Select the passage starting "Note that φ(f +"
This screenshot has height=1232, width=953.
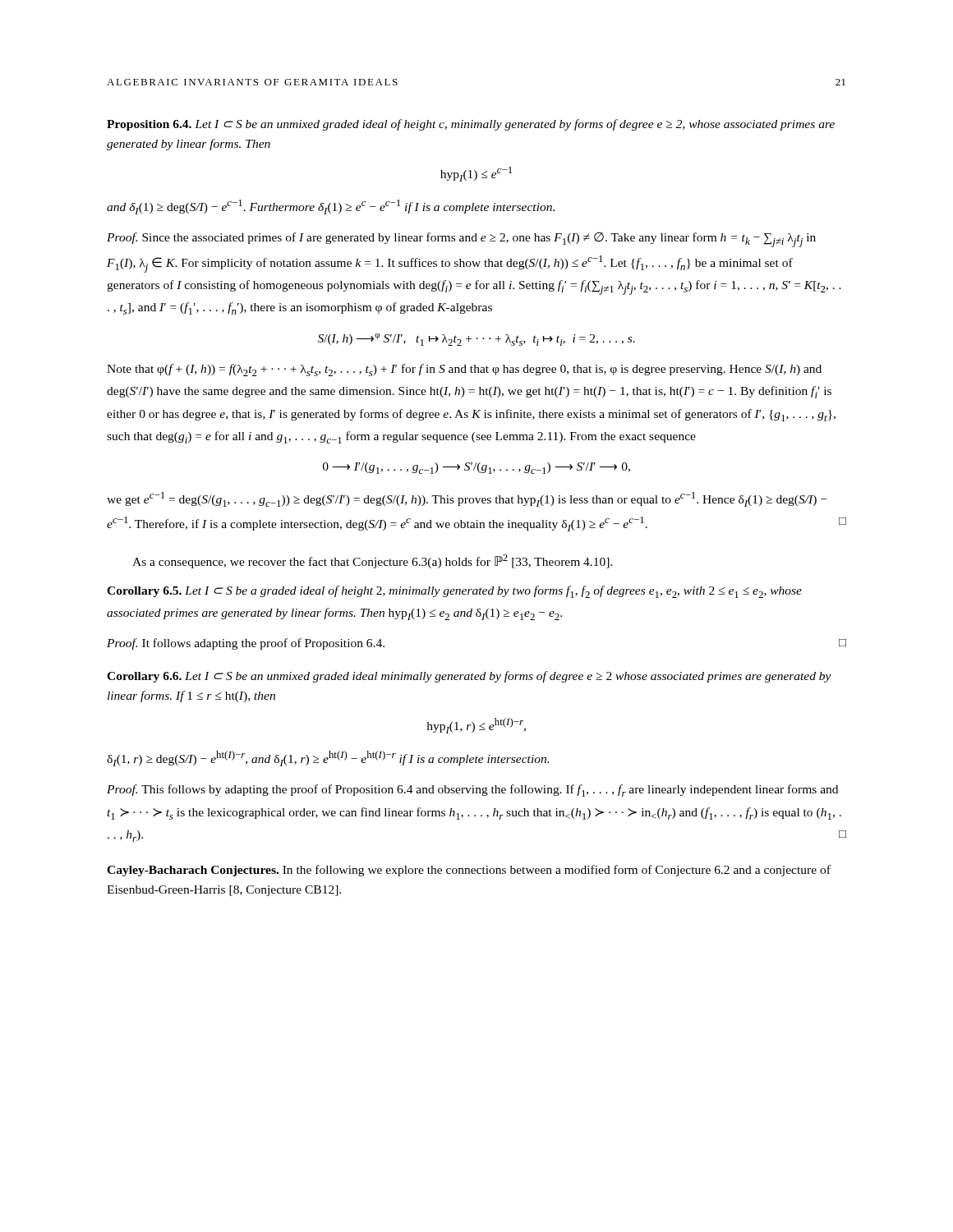(x=476, y=404)
